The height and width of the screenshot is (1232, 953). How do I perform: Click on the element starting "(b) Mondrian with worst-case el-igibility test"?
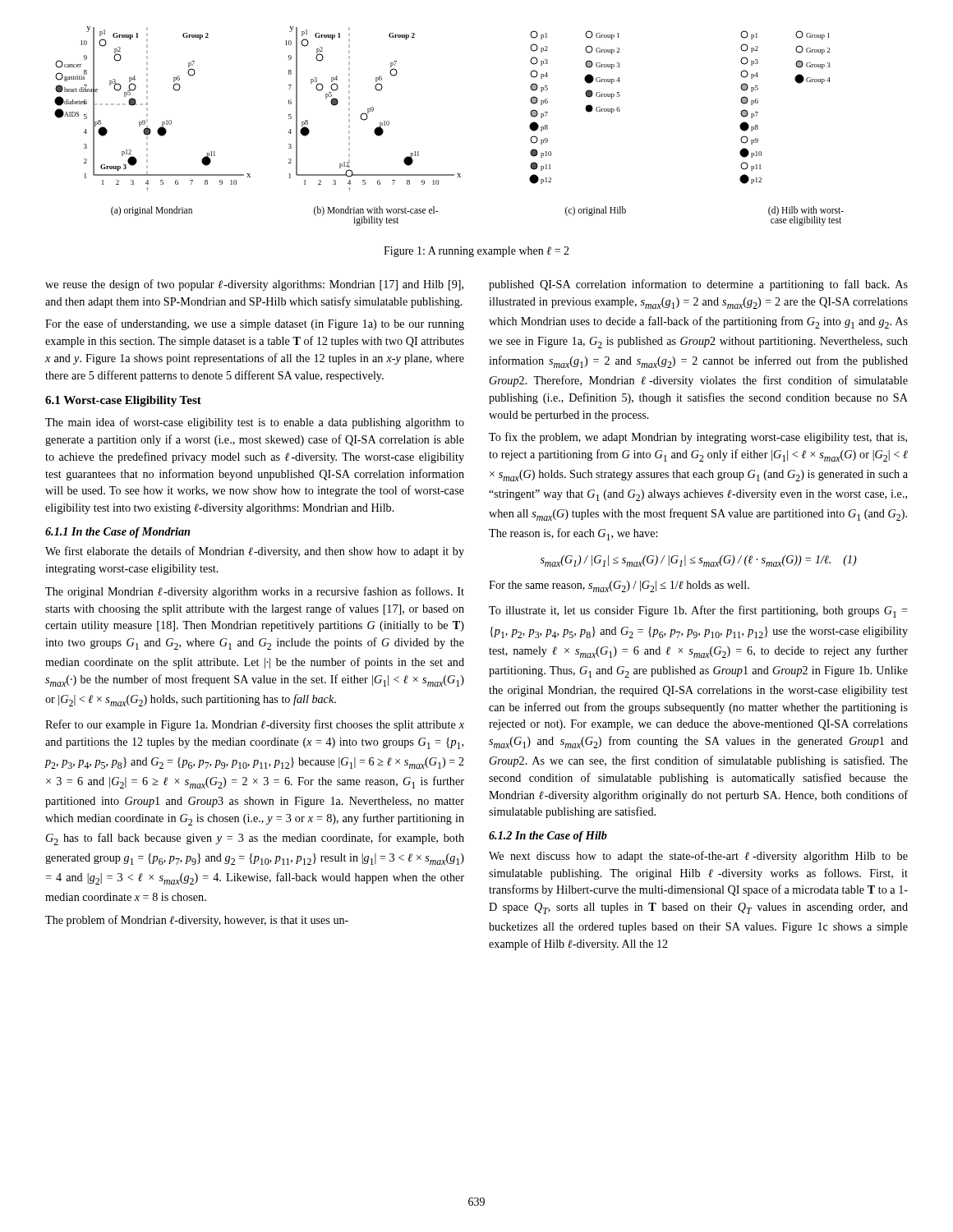tap(376, 215)
